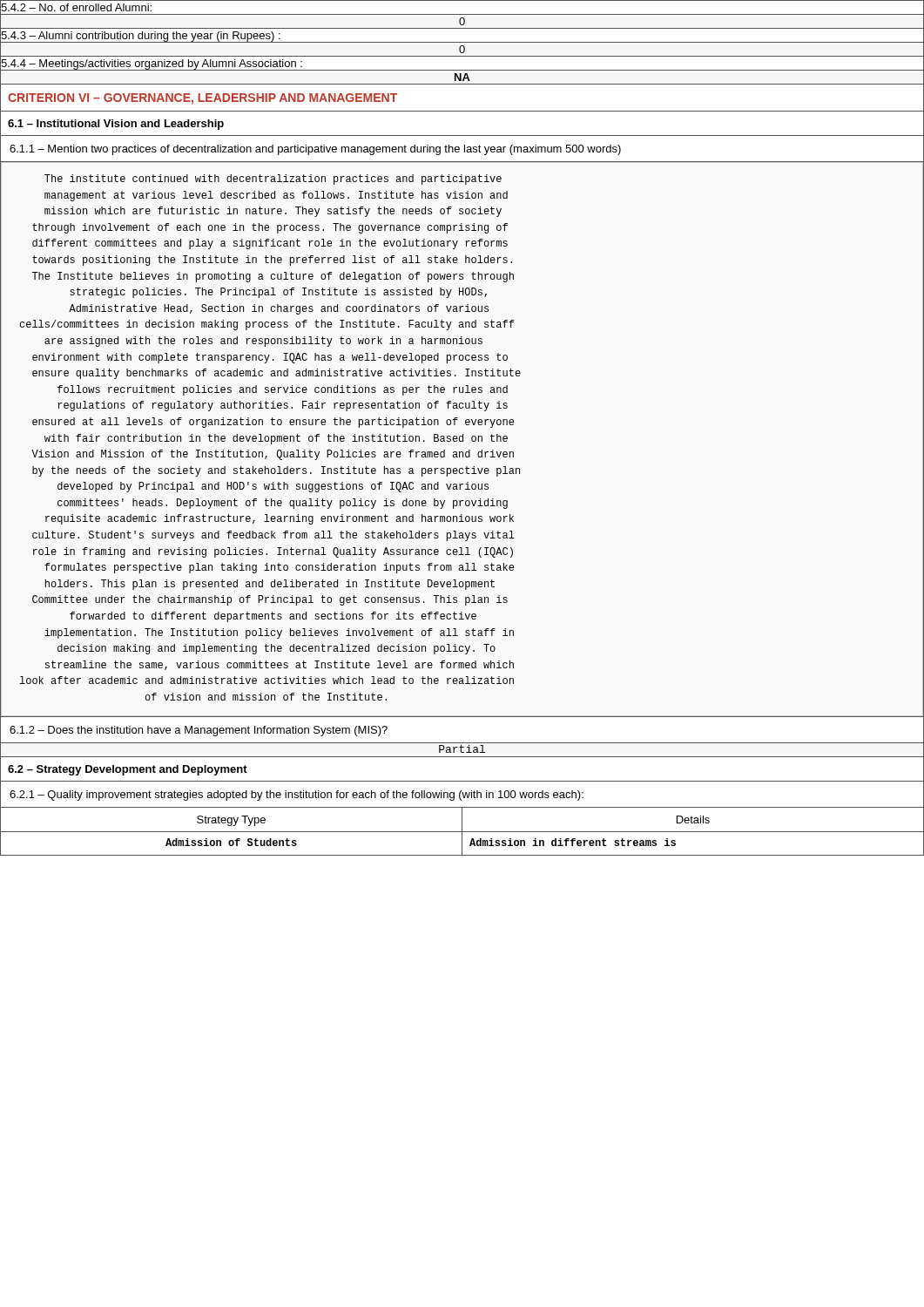Click on the element starting "4.2 – No. of enrolled Alumni:"
924x1307 pixels.
point(77,7)
